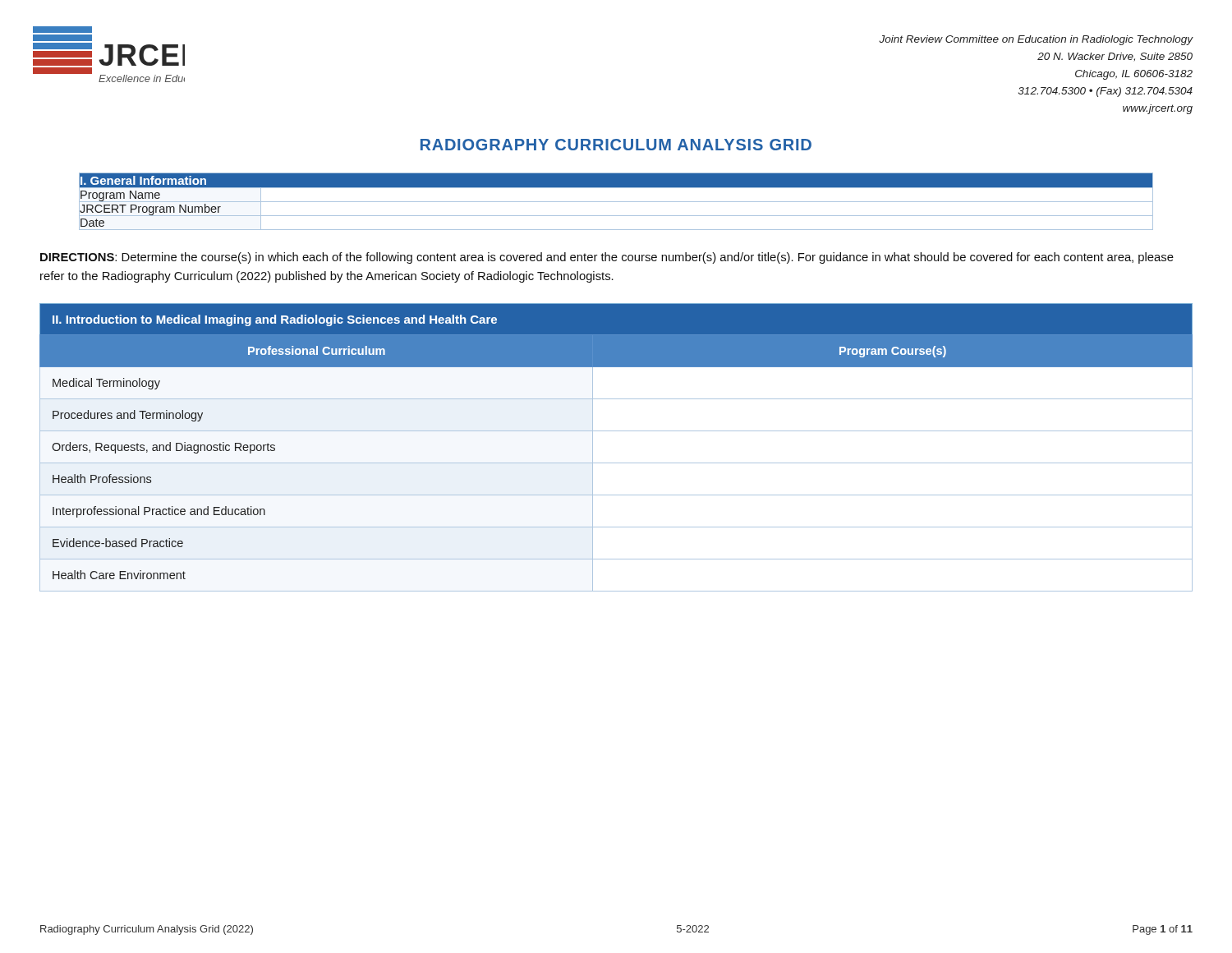This screenshot has height=953, width=1232.
Task: Find the element starting "Joint Review Committee"
Action: pos(1036,40)
